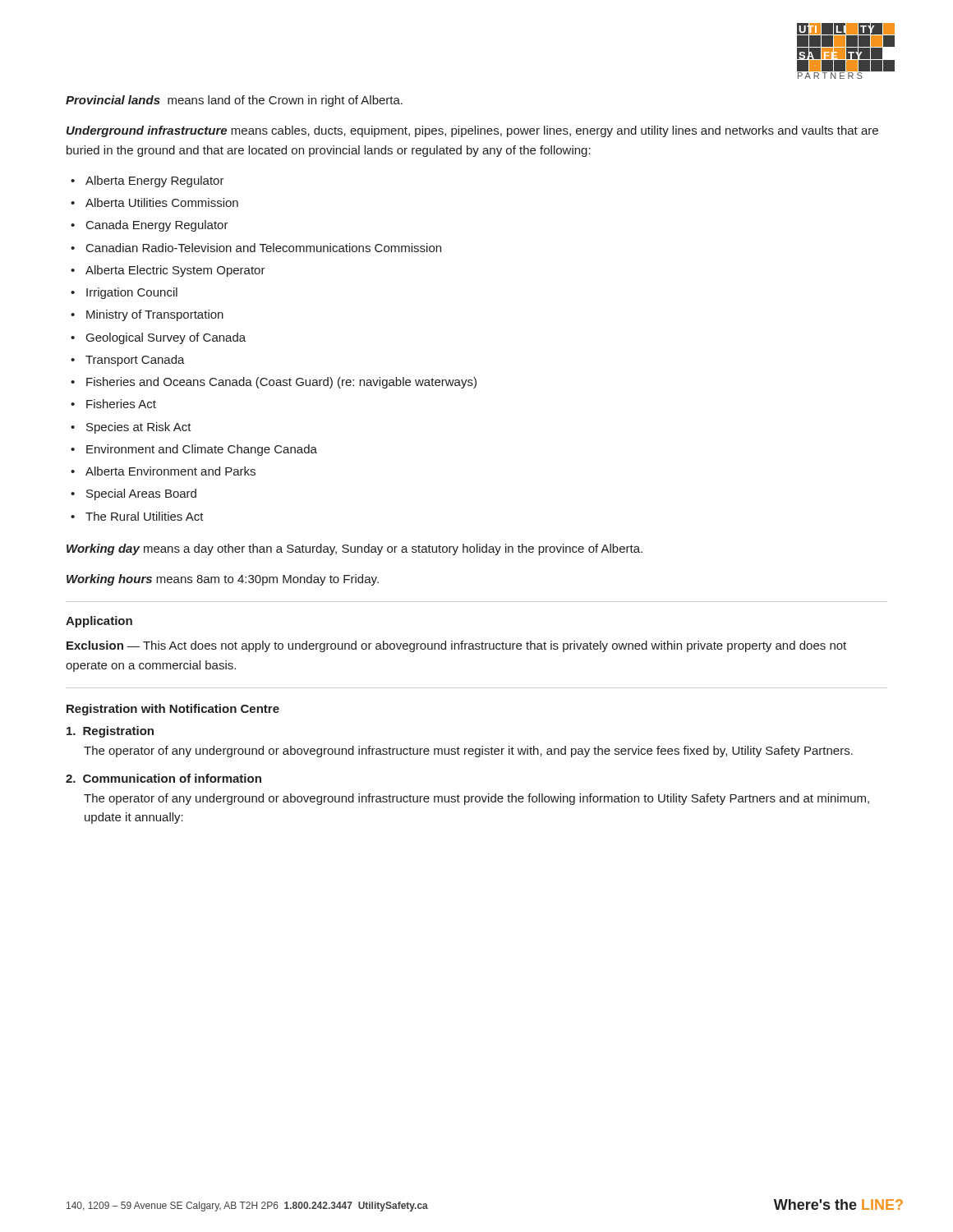The height and width of the screenshot is (1232, 953).
Task: Find "Special Areas Board" on this page
Action: pos(141,493)
